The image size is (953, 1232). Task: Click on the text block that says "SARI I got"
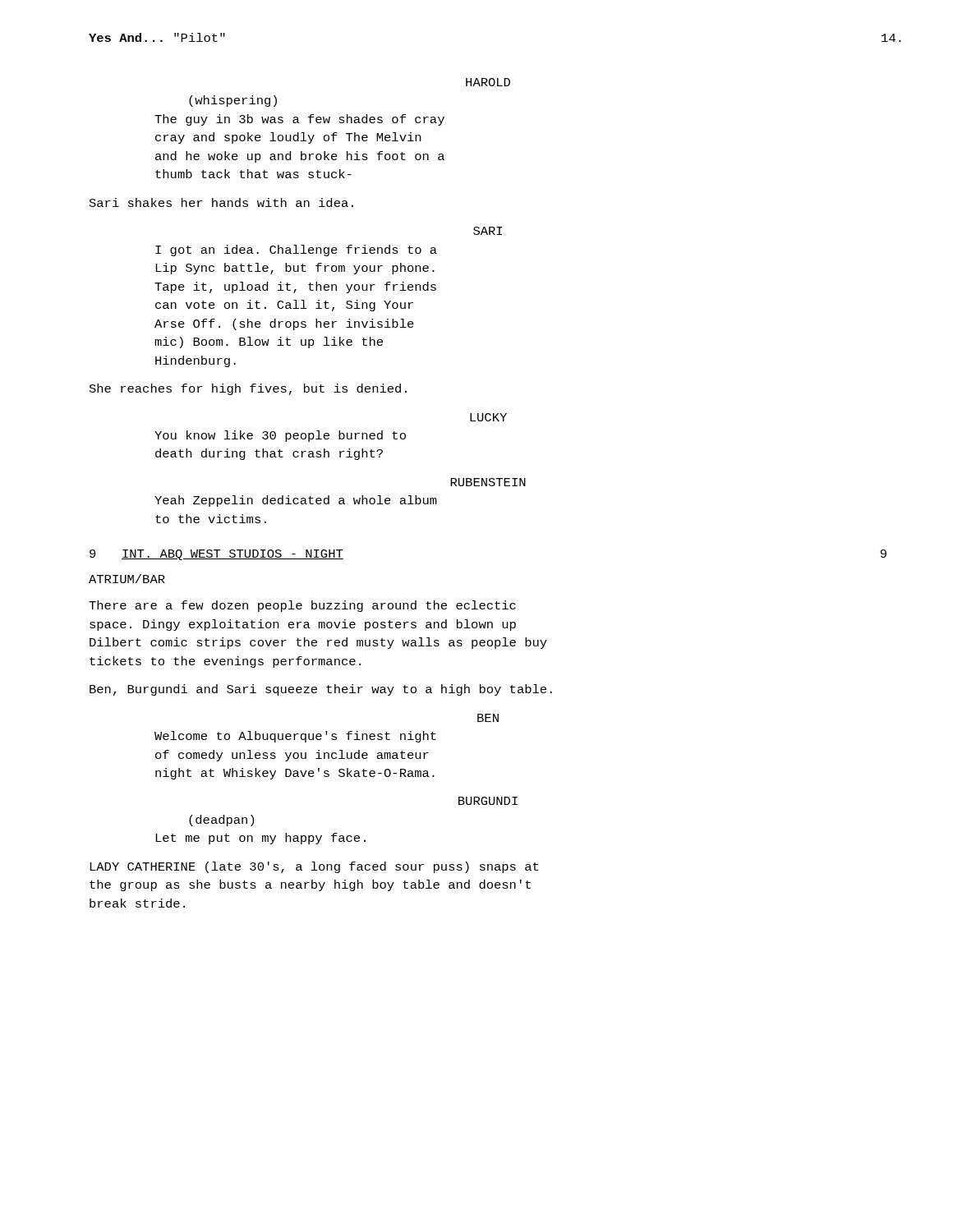(x=488, y=231)
